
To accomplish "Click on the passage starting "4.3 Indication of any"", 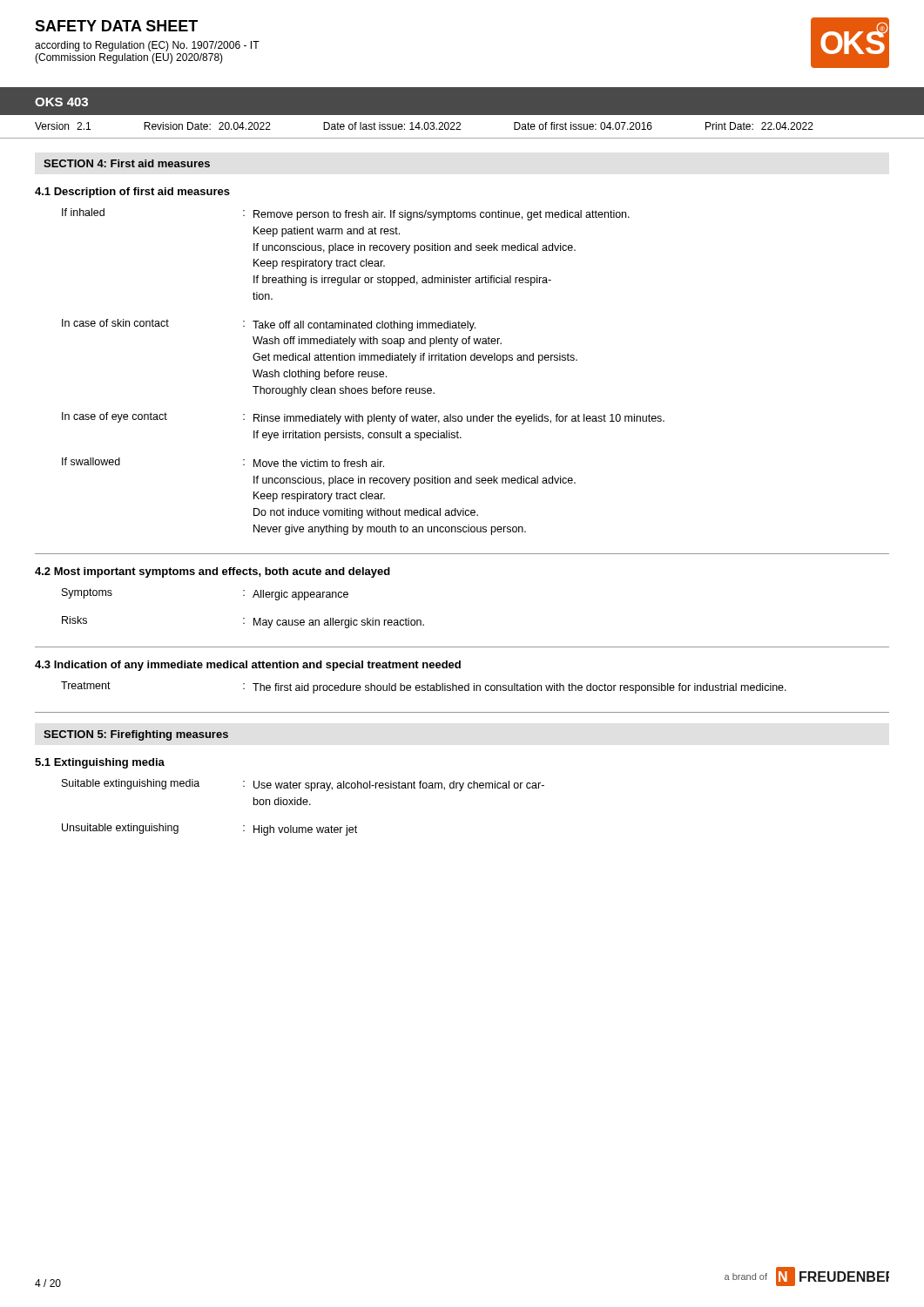I will (x=248, y=664).
